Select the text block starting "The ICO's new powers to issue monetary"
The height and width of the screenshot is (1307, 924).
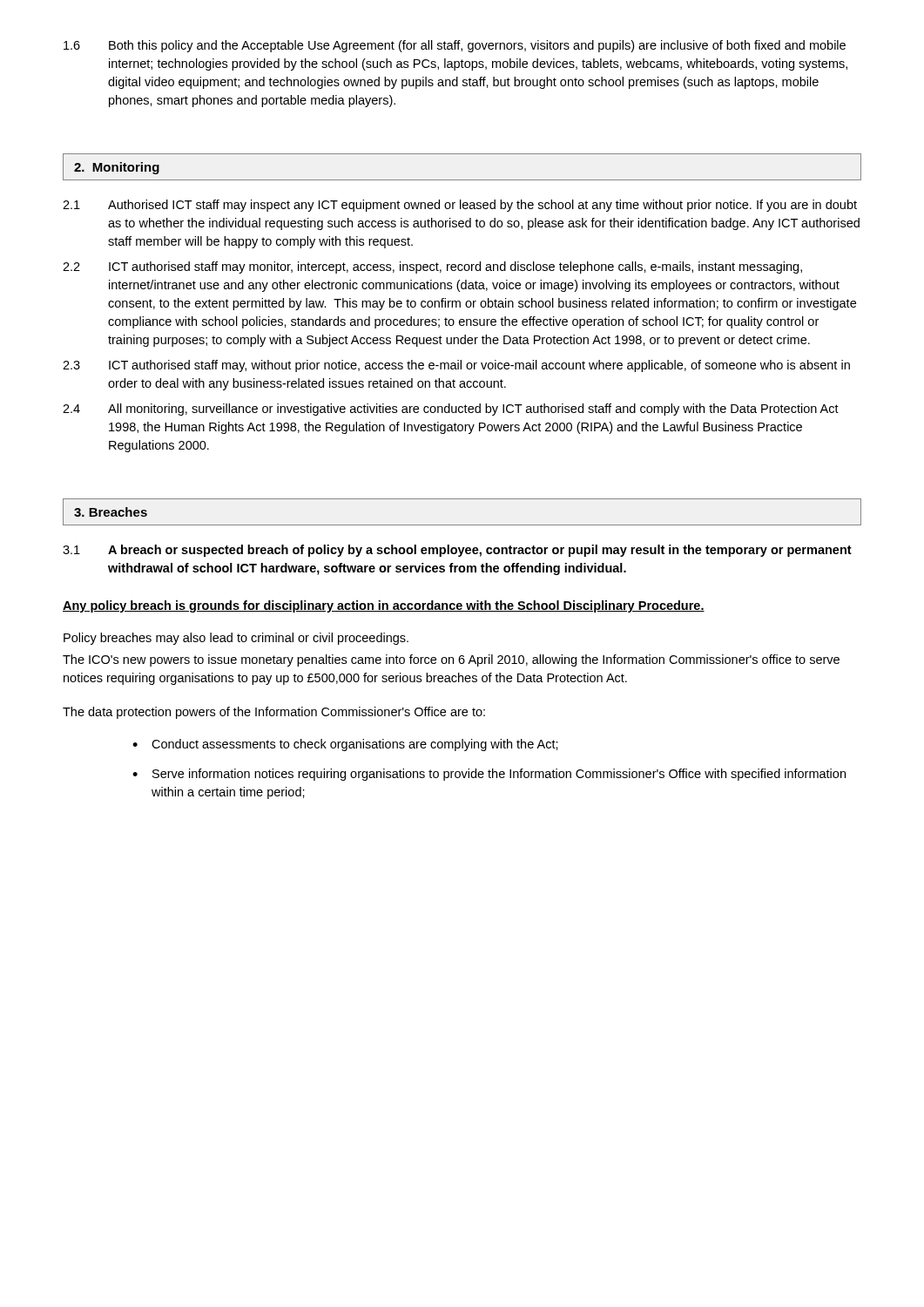(x=451, y=669)
